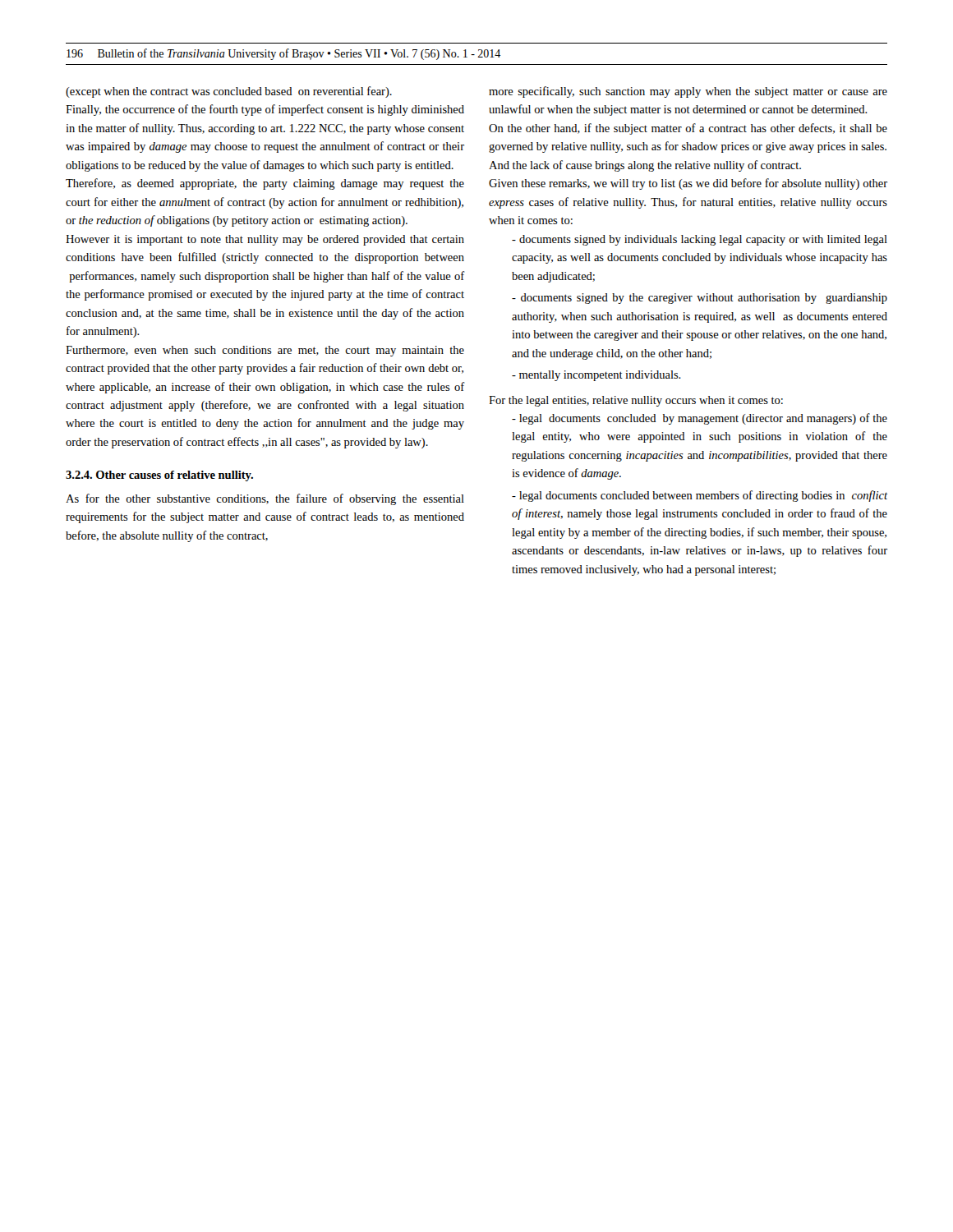Point to the block beginning "(except when the contract was concluded based on"
The width and height of the screenshot is (953, 1232).
point(265,267)
